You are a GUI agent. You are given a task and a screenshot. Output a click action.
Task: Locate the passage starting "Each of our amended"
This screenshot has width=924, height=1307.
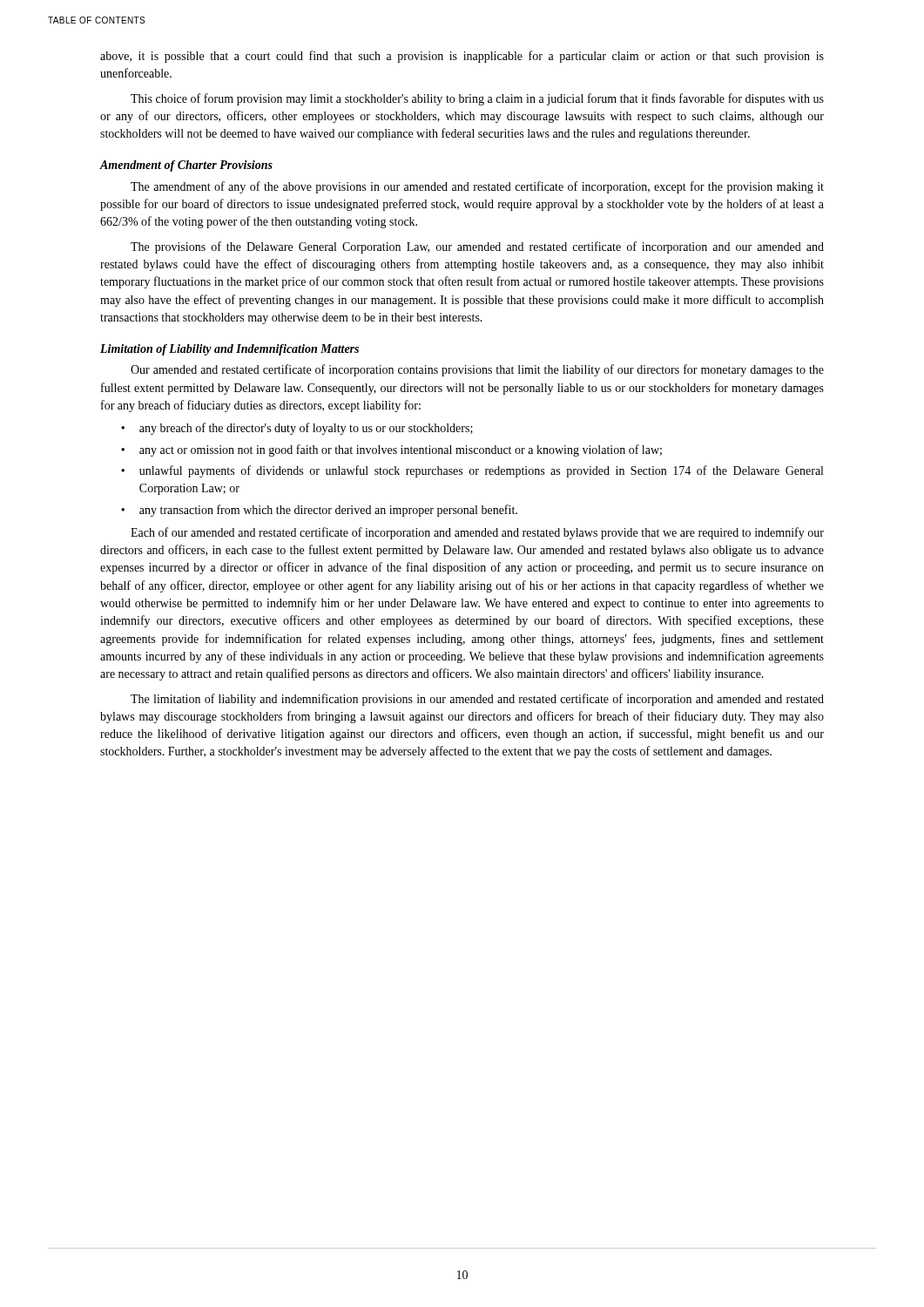462,603
